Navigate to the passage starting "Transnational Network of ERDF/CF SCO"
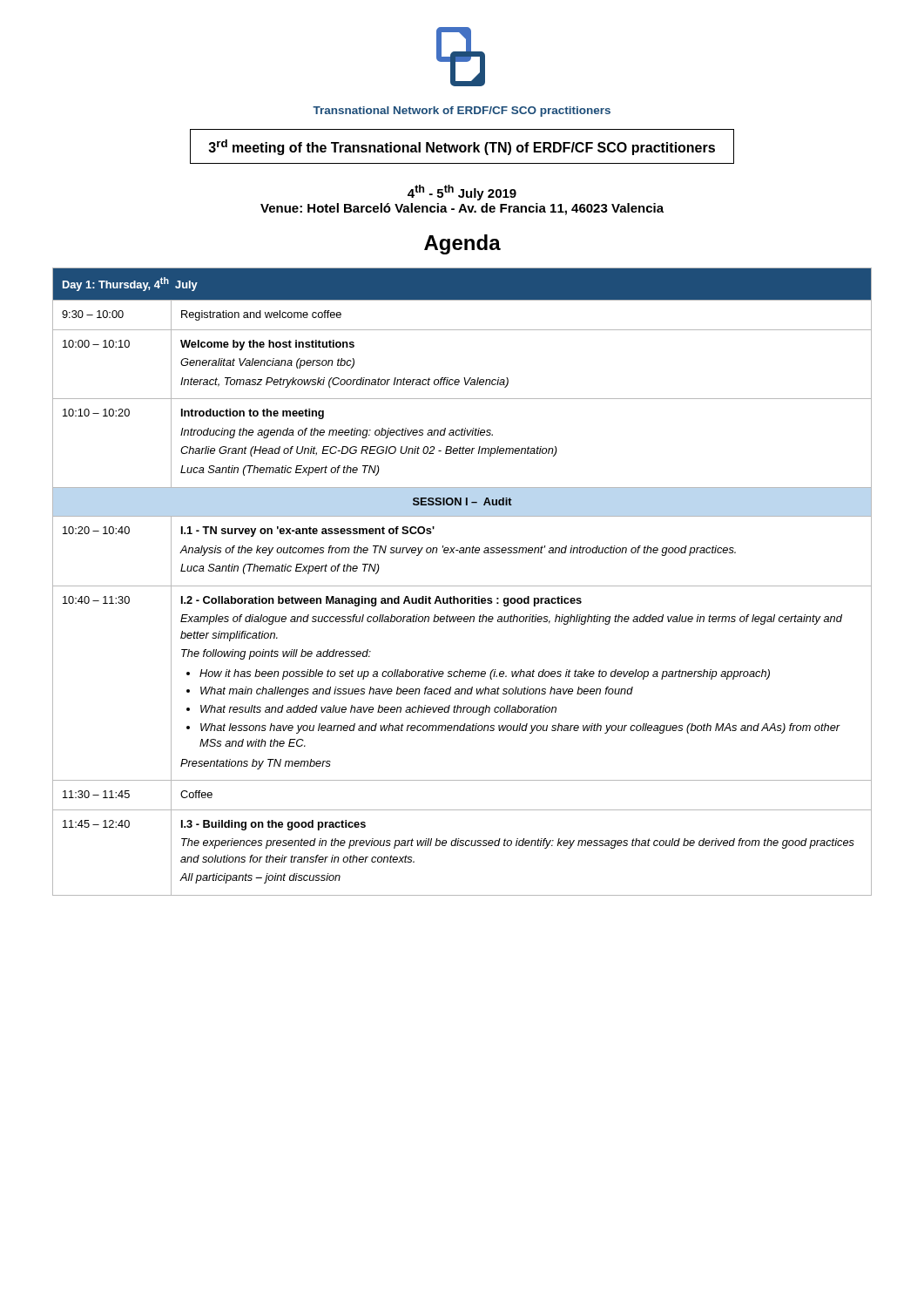Image resolution: width=924 pixels, height=1307 pixels. (462, 110)
